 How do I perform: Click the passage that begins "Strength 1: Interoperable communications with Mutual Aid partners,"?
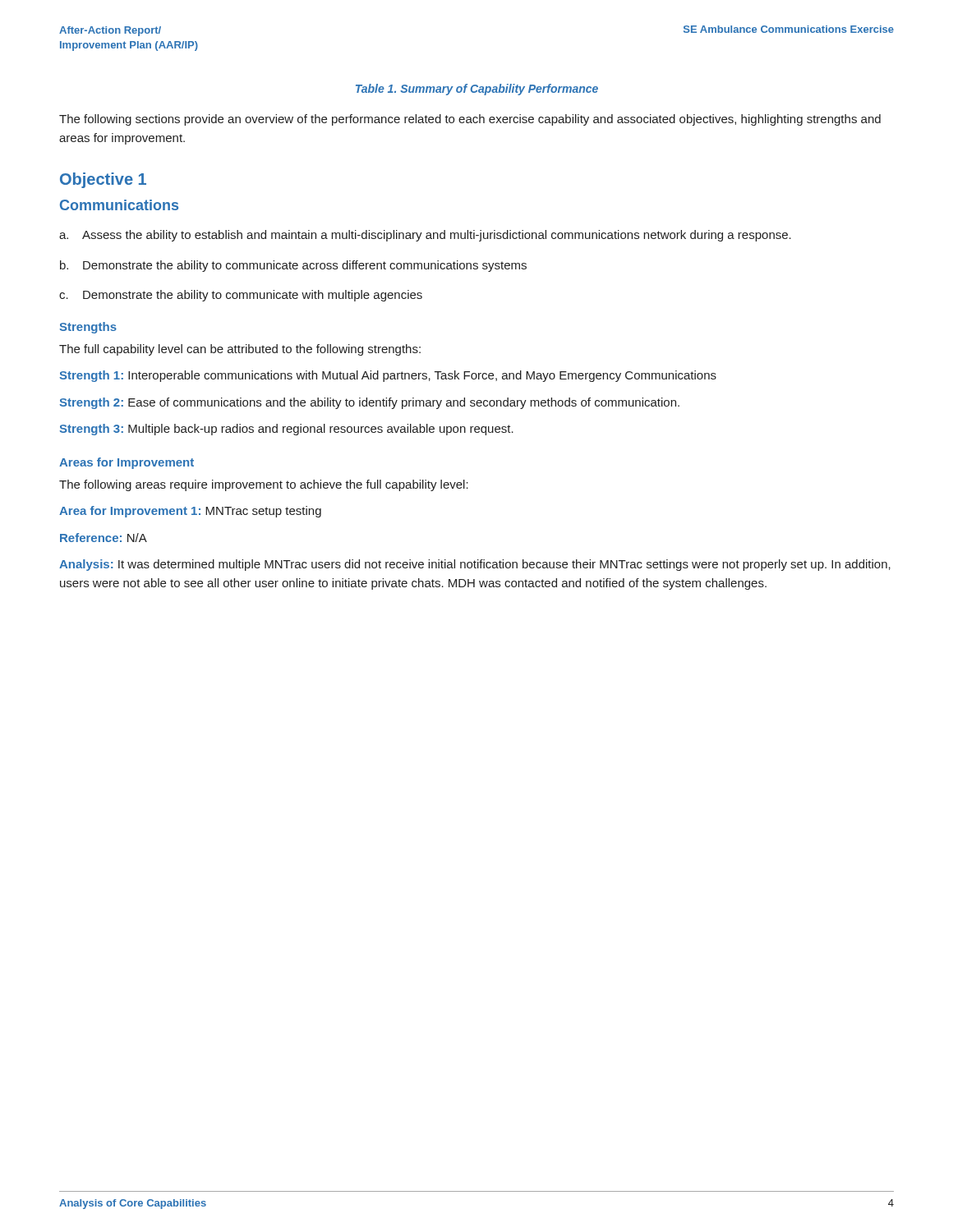click(x=388, y=375)
